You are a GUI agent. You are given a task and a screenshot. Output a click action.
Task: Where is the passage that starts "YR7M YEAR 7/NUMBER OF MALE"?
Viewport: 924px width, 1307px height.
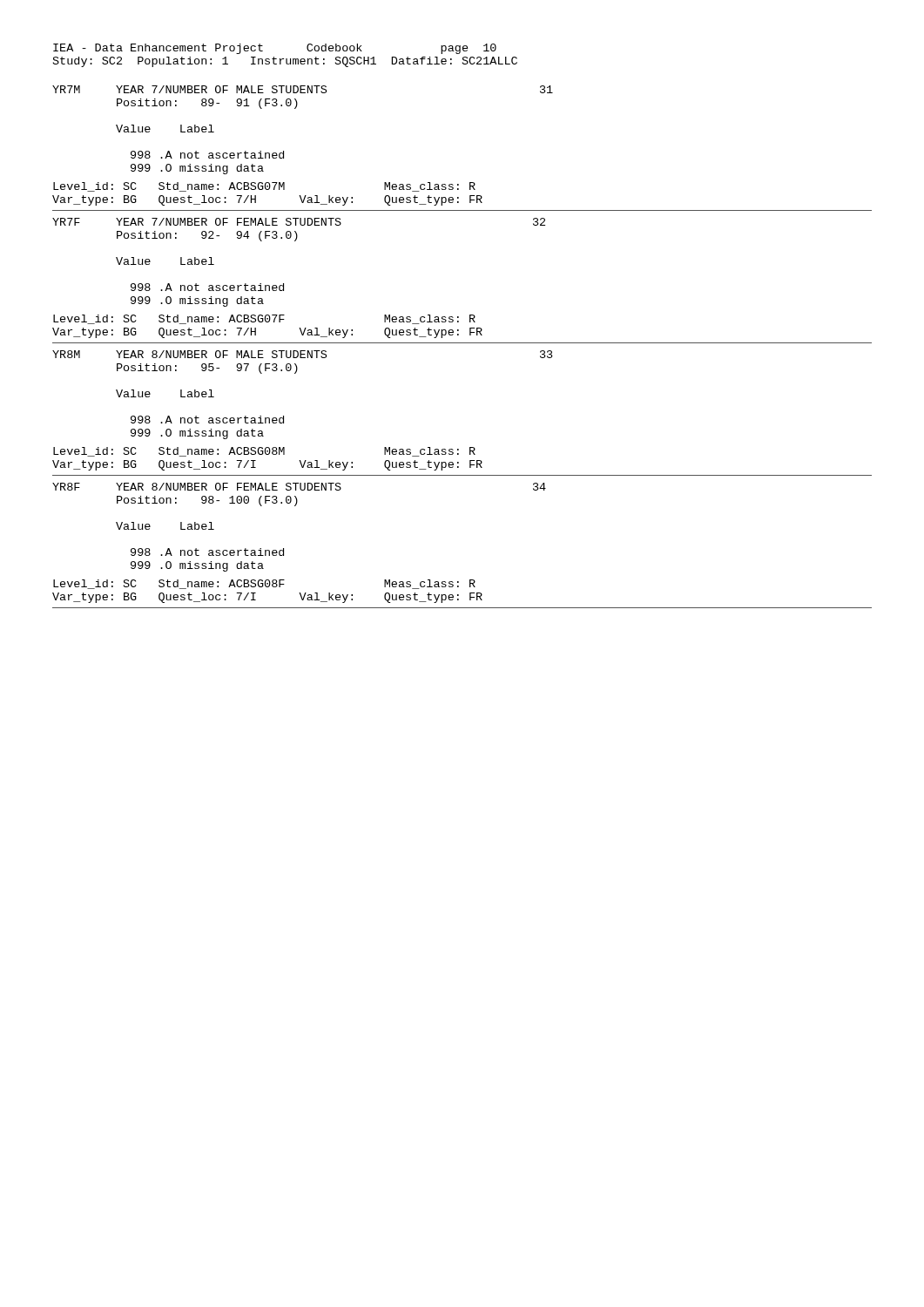click(x=303, y=89)
